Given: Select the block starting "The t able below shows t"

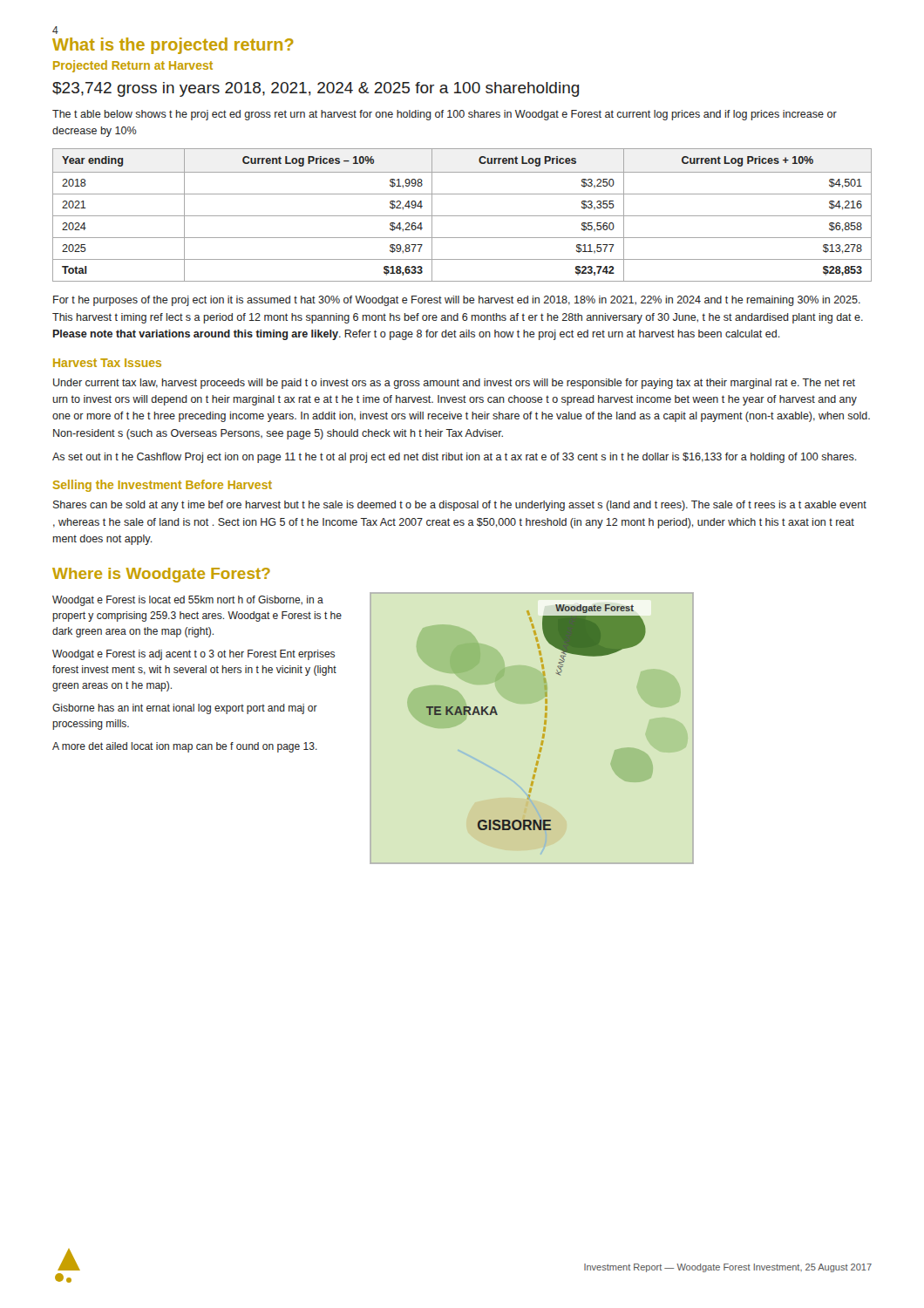Looking at the screenshot, I should point(444,122).
